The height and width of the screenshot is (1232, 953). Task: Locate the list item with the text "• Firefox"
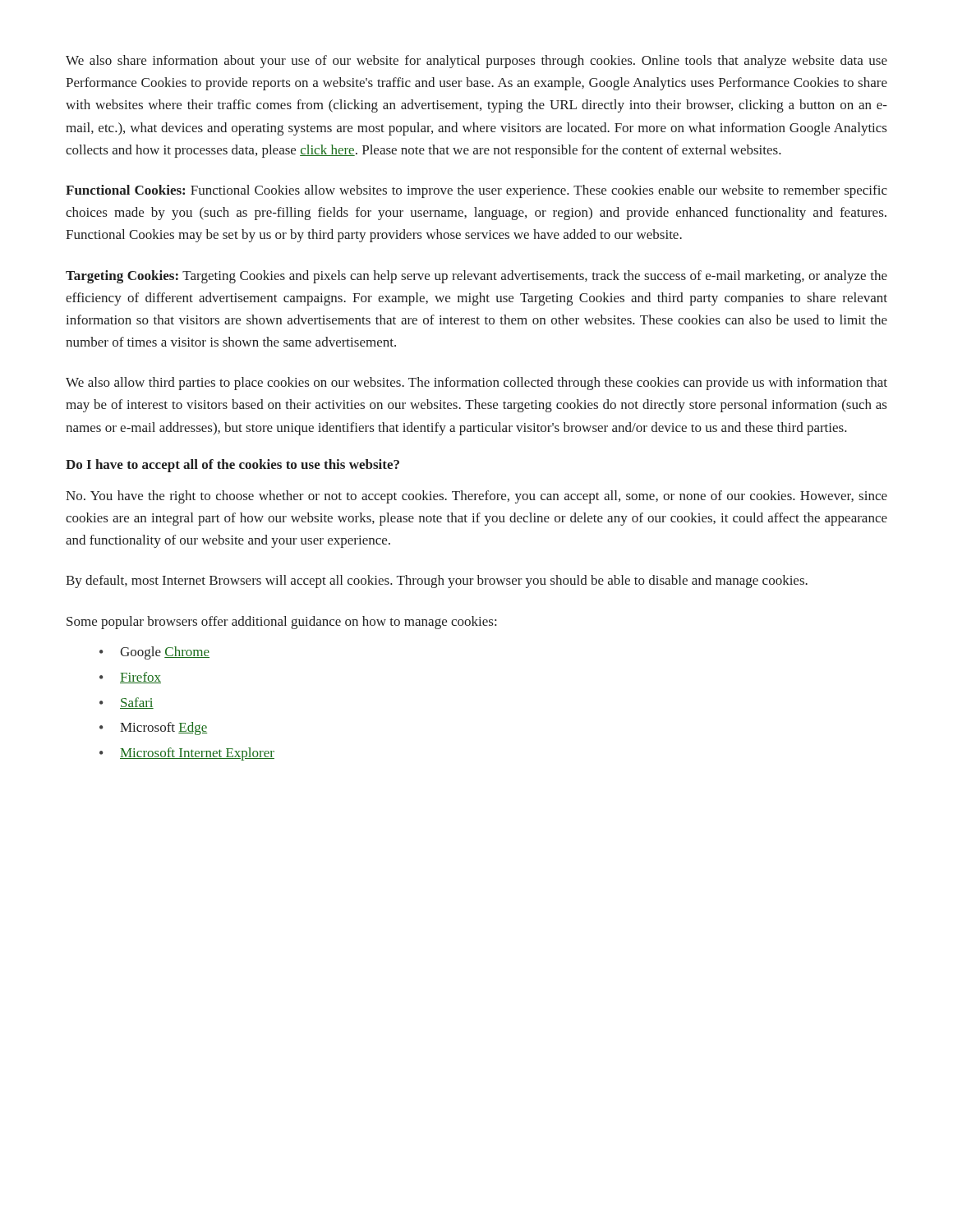click(x=130, y=678)
